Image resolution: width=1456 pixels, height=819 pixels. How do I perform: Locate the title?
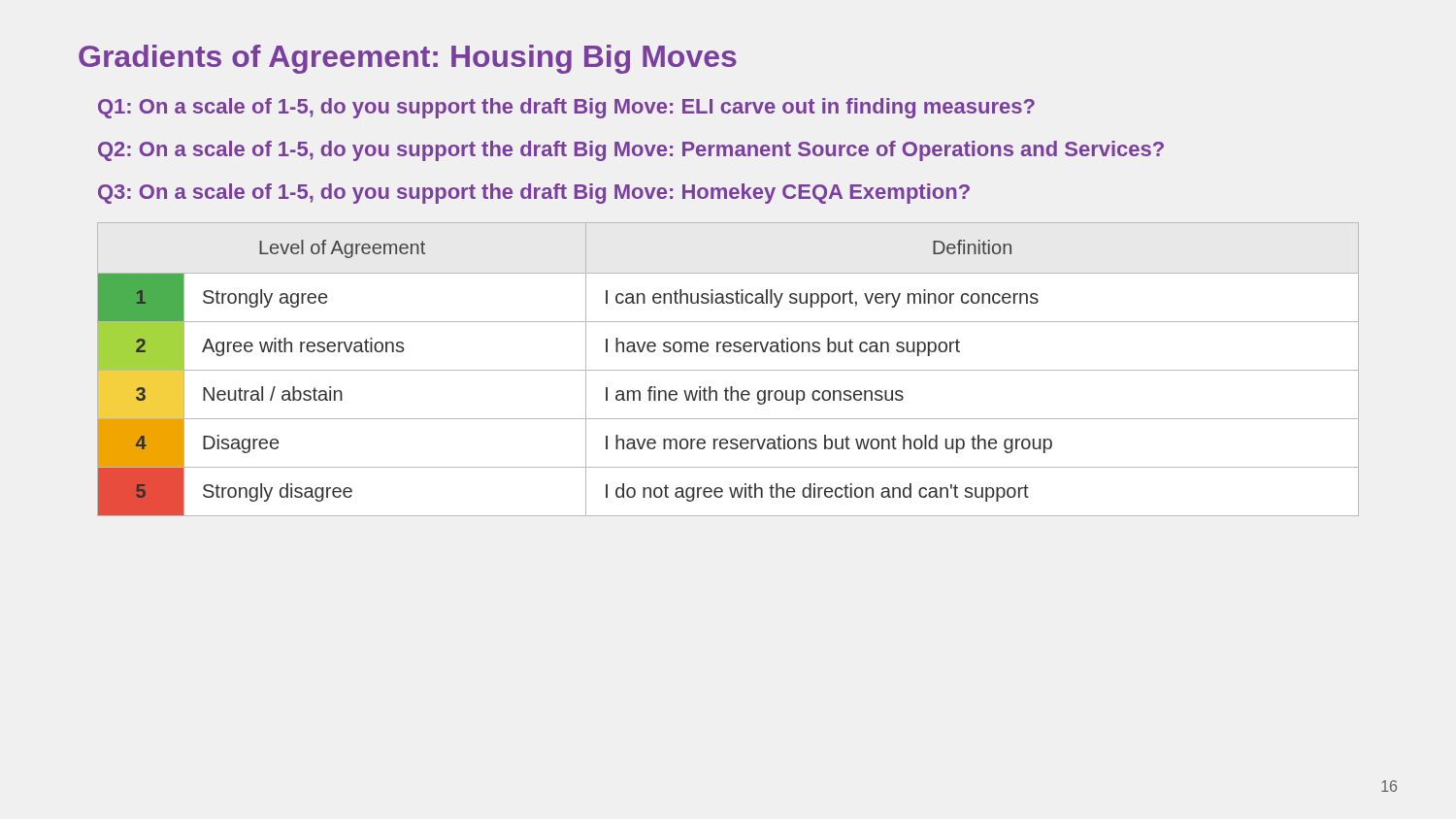(x=408, y=56)
